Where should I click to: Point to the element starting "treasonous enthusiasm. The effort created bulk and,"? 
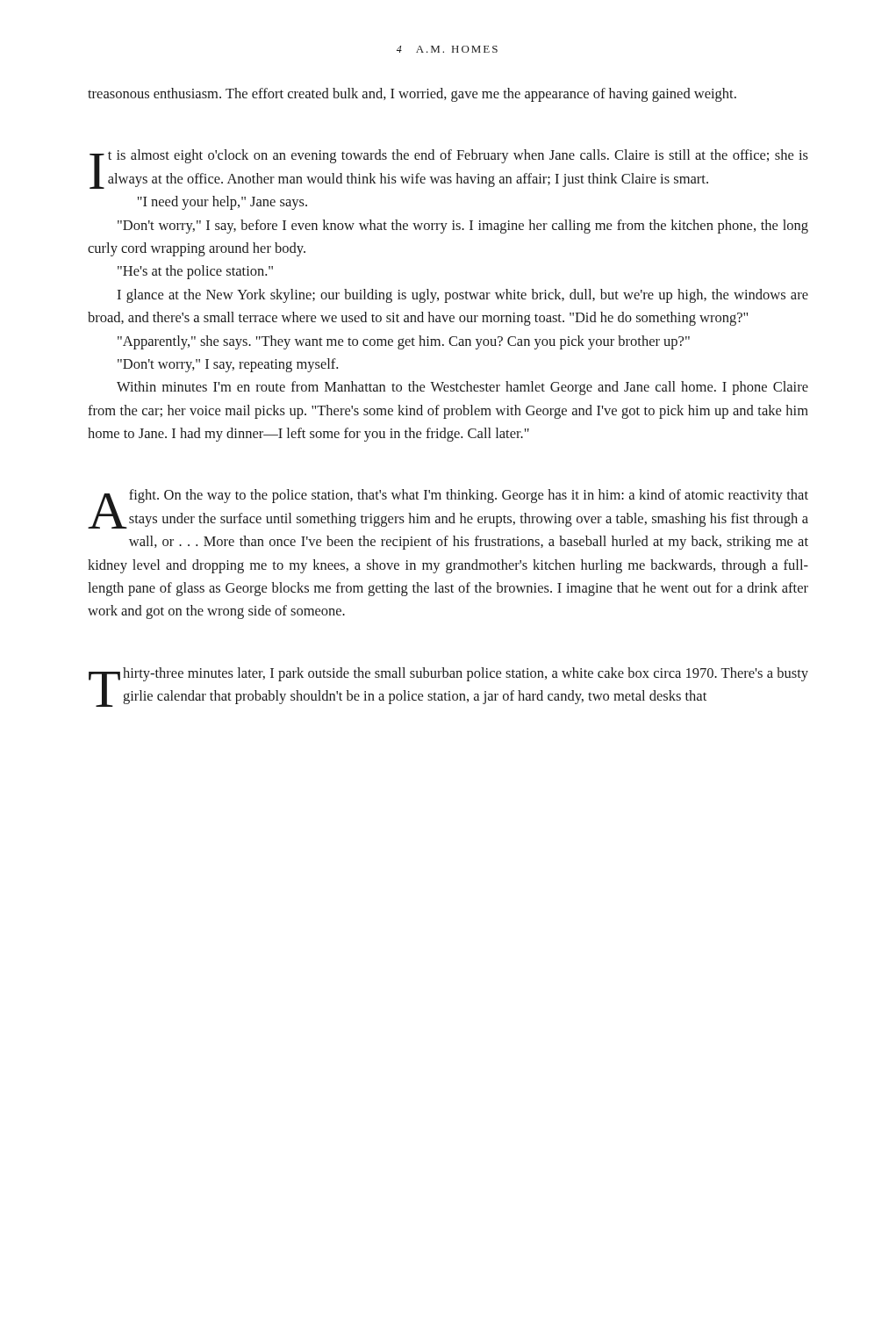pos(448,94)
